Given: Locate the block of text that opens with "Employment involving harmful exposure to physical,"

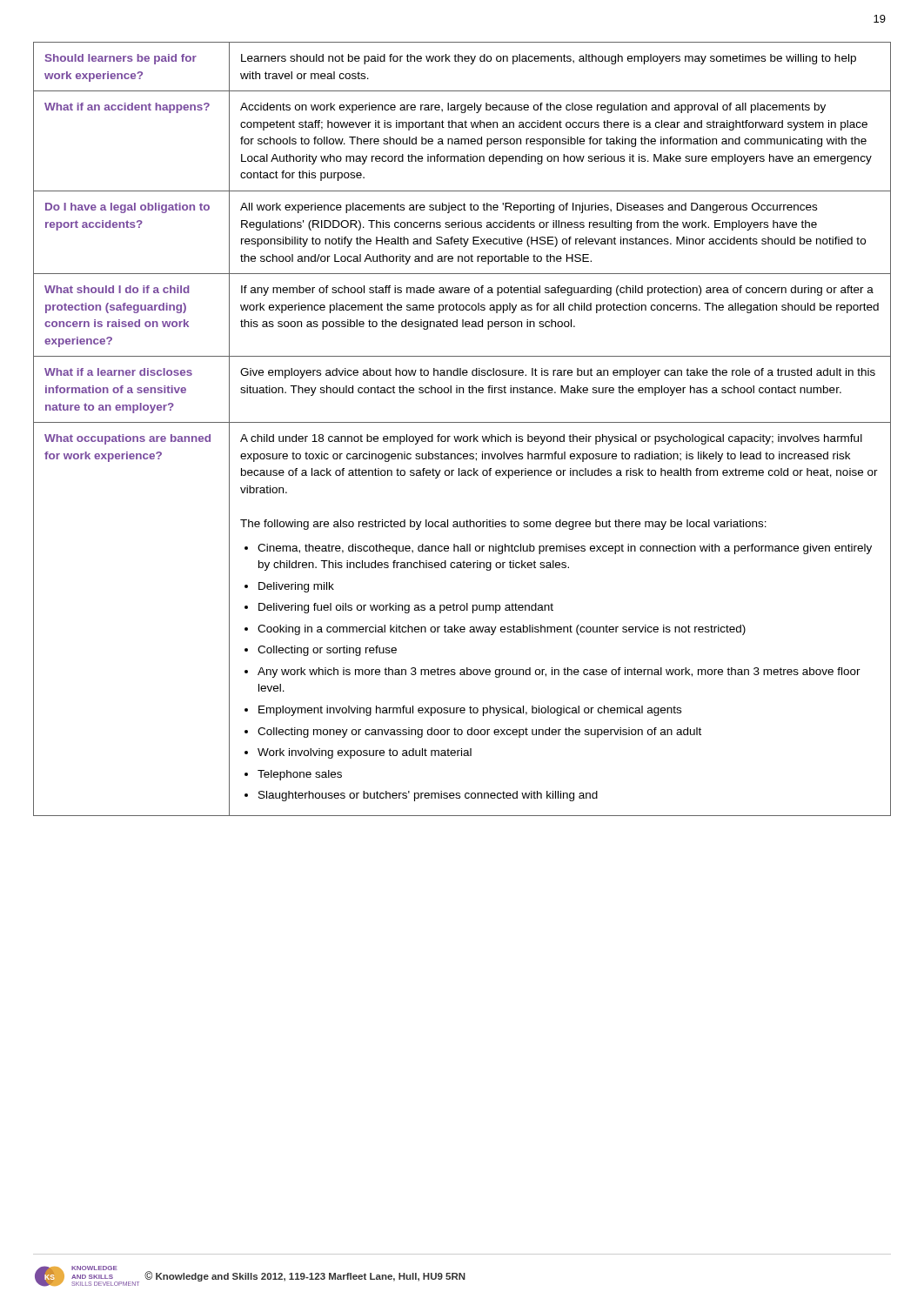Looking at the screenshot, I should (470, 710).
